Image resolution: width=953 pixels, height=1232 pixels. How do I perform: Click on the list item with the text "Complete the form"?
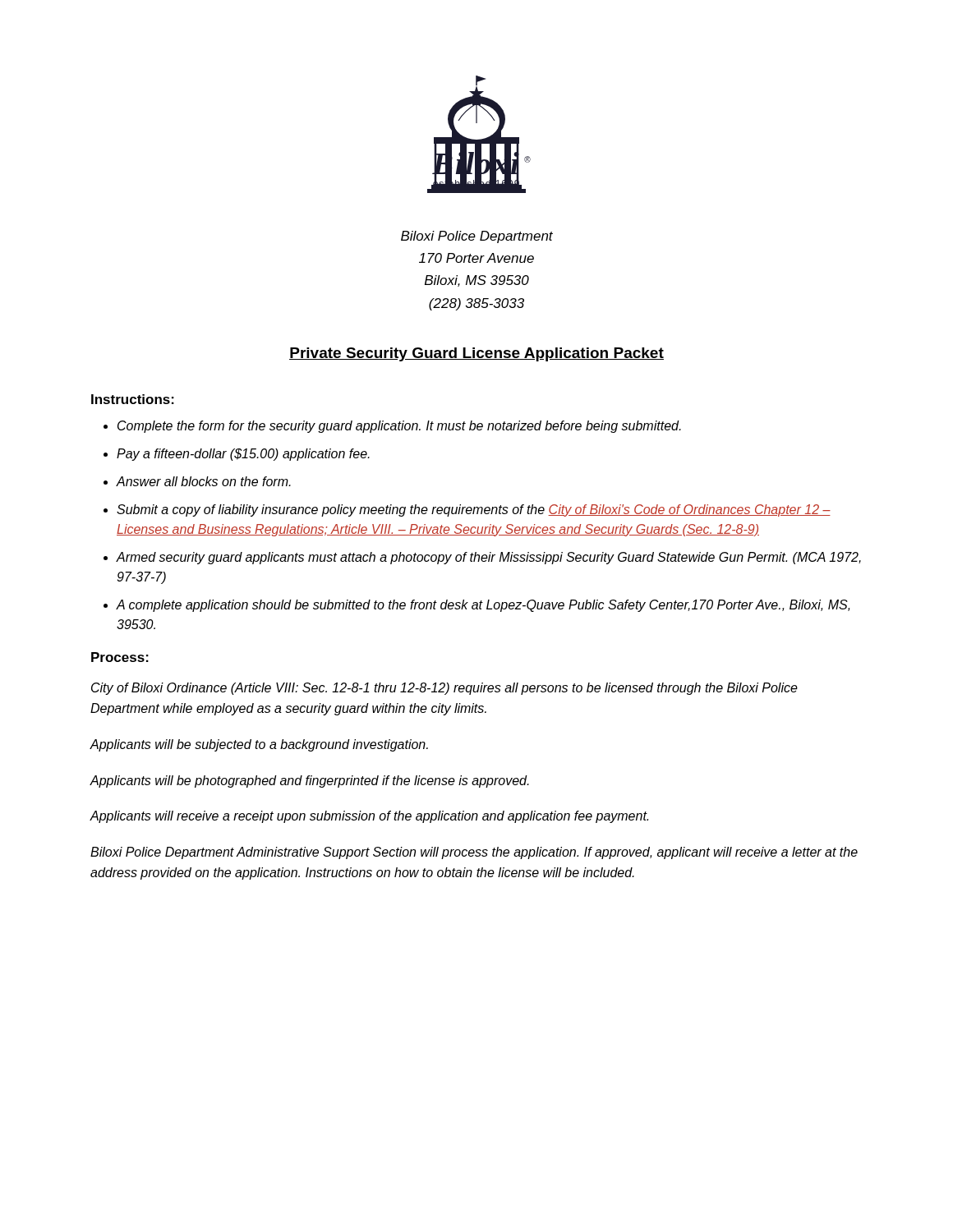point(399,426)
